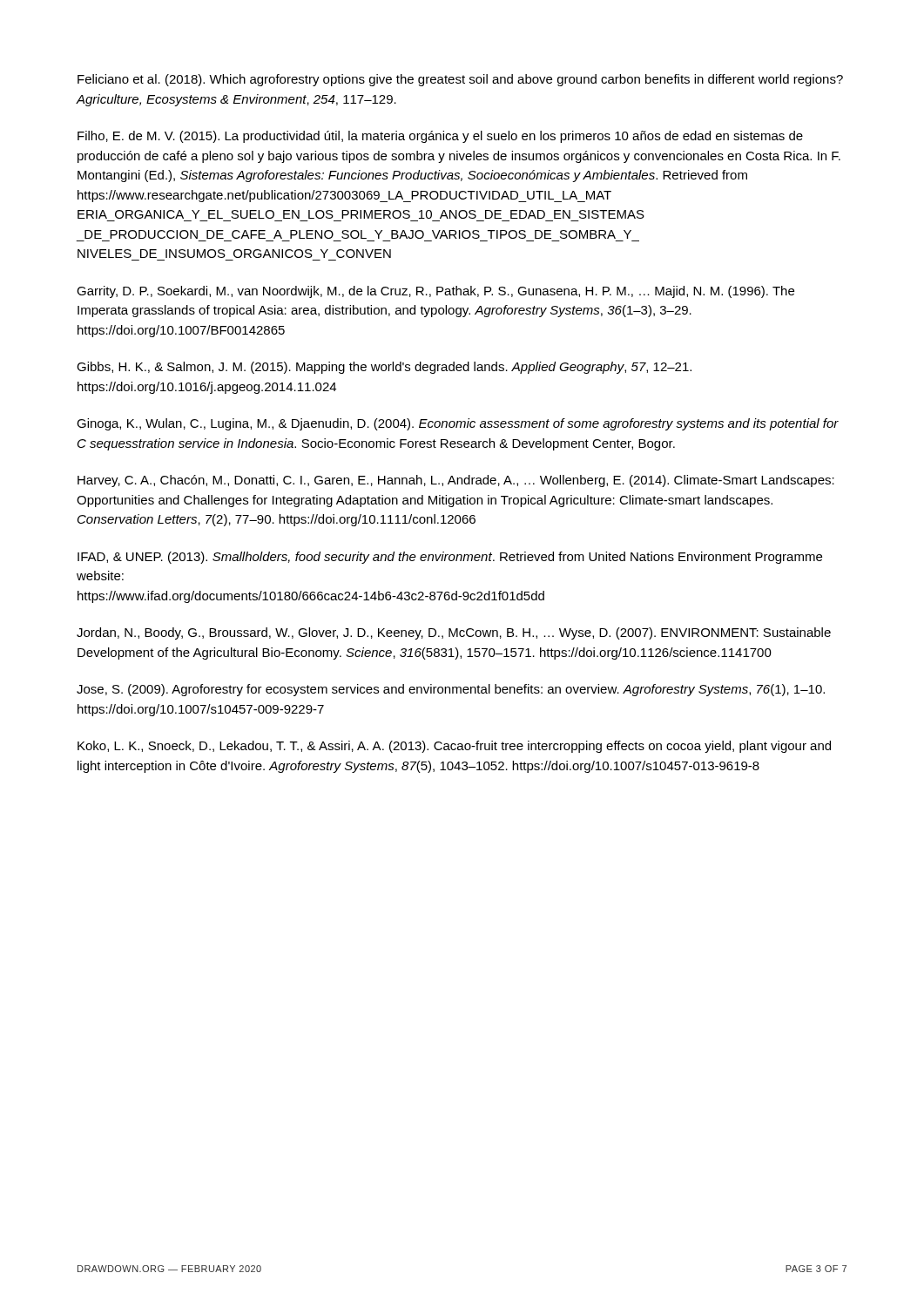Navigate to the text block starting "Ginoga, K., Wulan, C.,"
Screen dimensions: 1307x924
457,433
